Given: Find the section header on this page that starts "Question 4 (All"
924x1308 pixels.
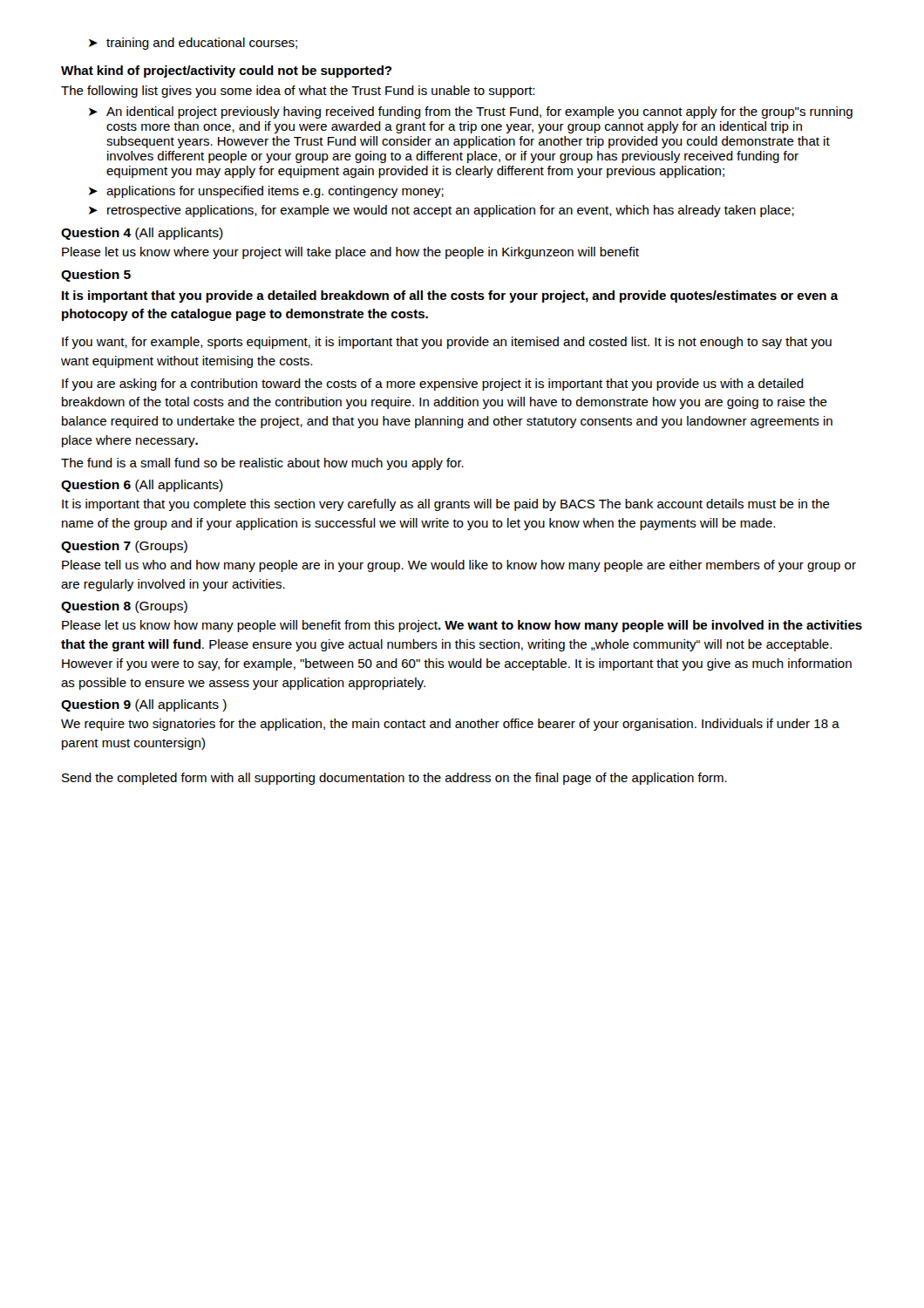Looking at the screenshot, I should [142, 232].
